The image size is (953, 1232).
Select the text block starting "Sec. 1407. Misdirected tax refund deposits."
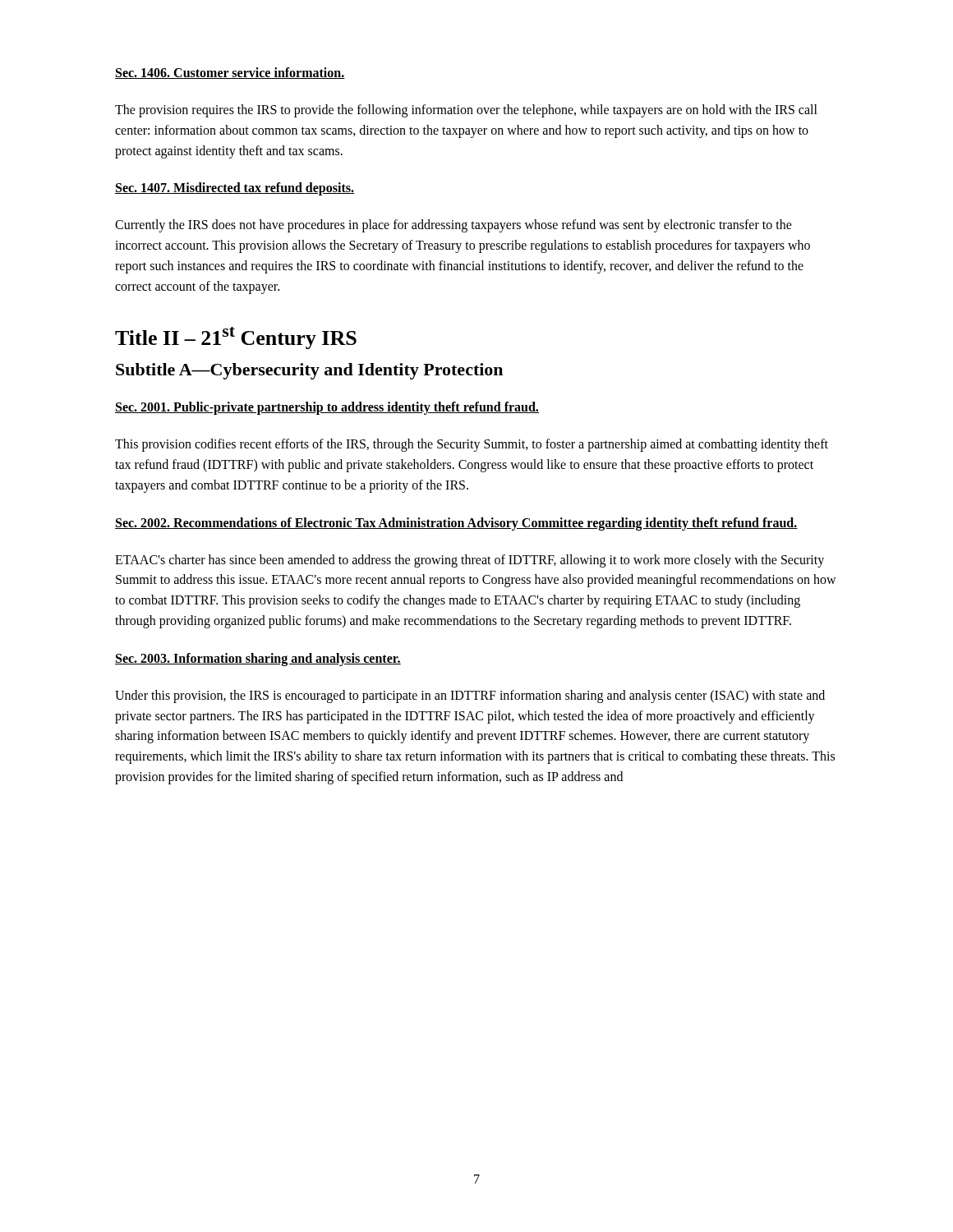point(235,189)
